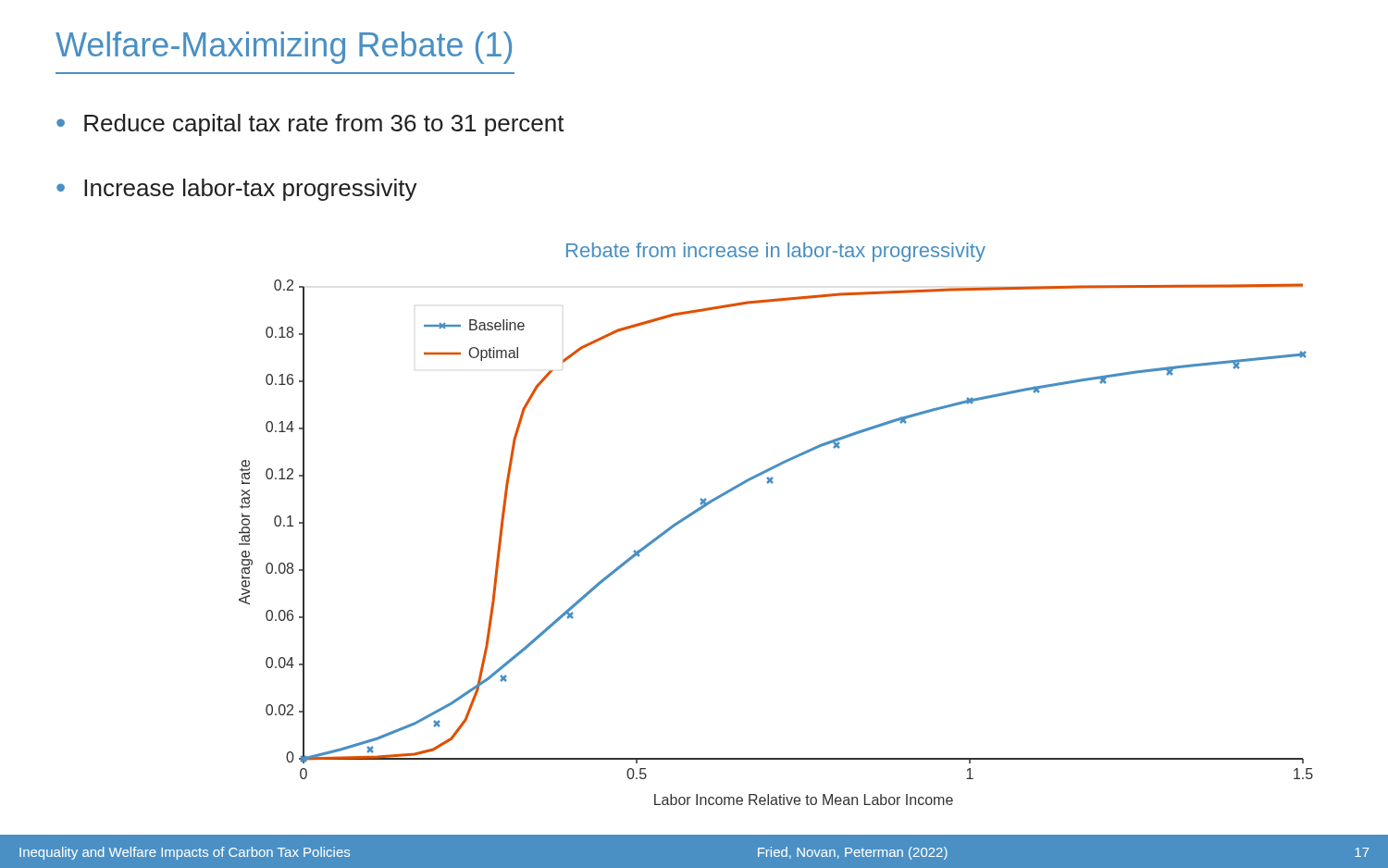Image resolution: width=1388 pixels, height=868 pixels.
Task: Locate the text starting "Welfare-Maximizing Rebate (1)"
Action: pos(285,50)
